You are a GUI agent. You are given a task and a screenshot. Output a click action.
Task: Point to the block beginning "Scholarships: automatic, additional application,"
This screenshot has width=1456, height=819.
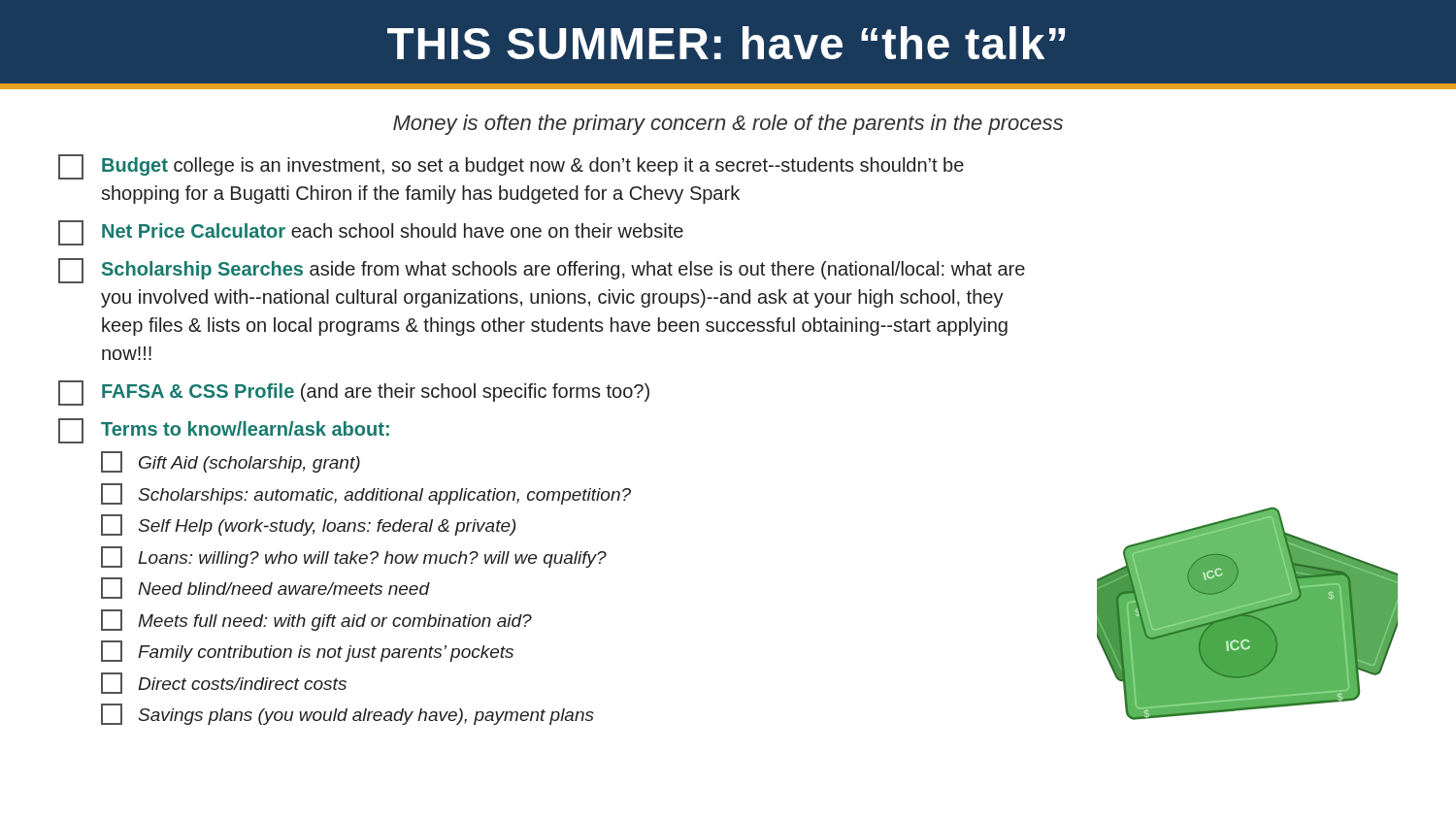point(366,494)
